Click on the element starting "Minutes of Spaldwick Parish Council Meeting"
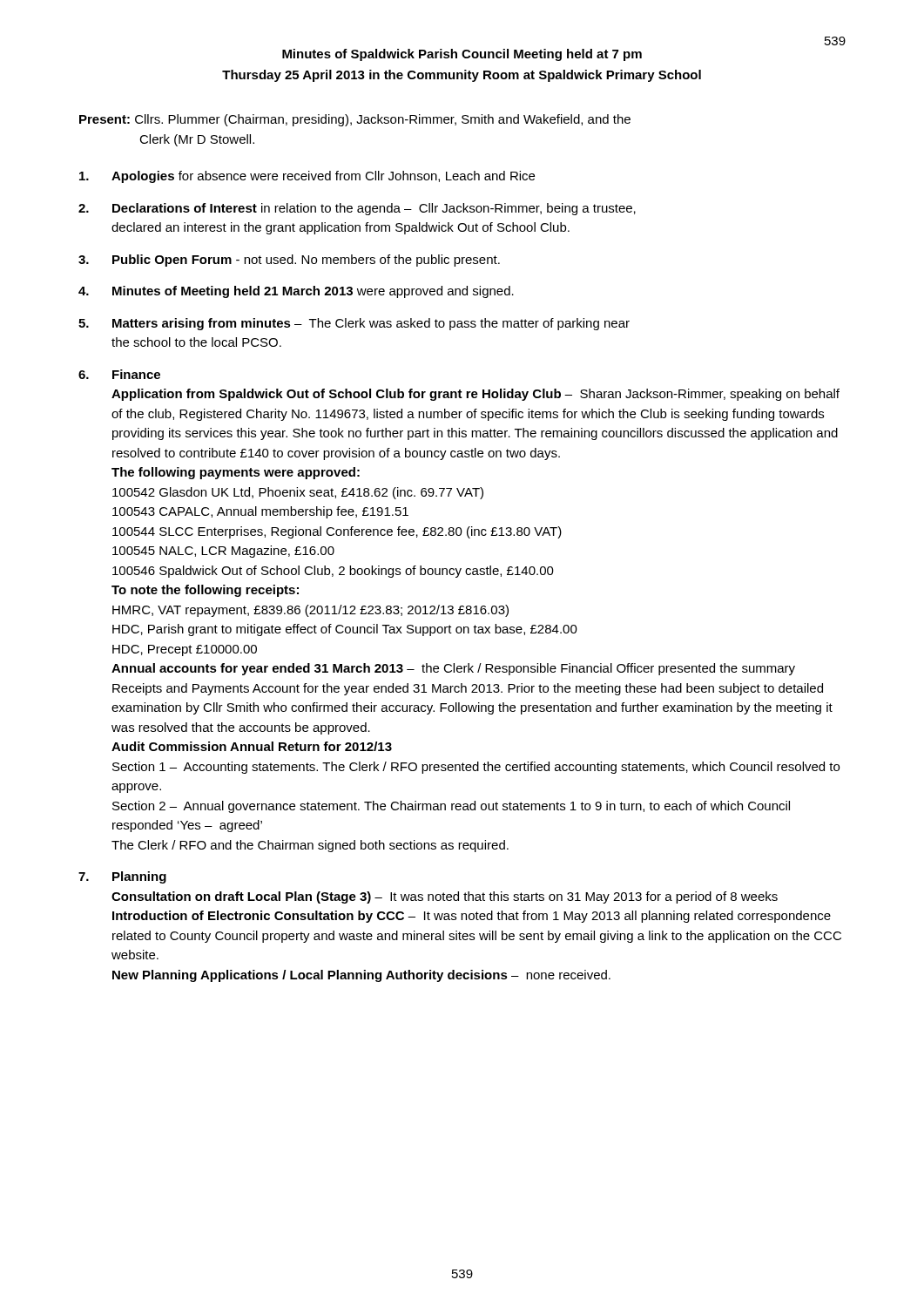924x1307 pixels. (462, 64)
